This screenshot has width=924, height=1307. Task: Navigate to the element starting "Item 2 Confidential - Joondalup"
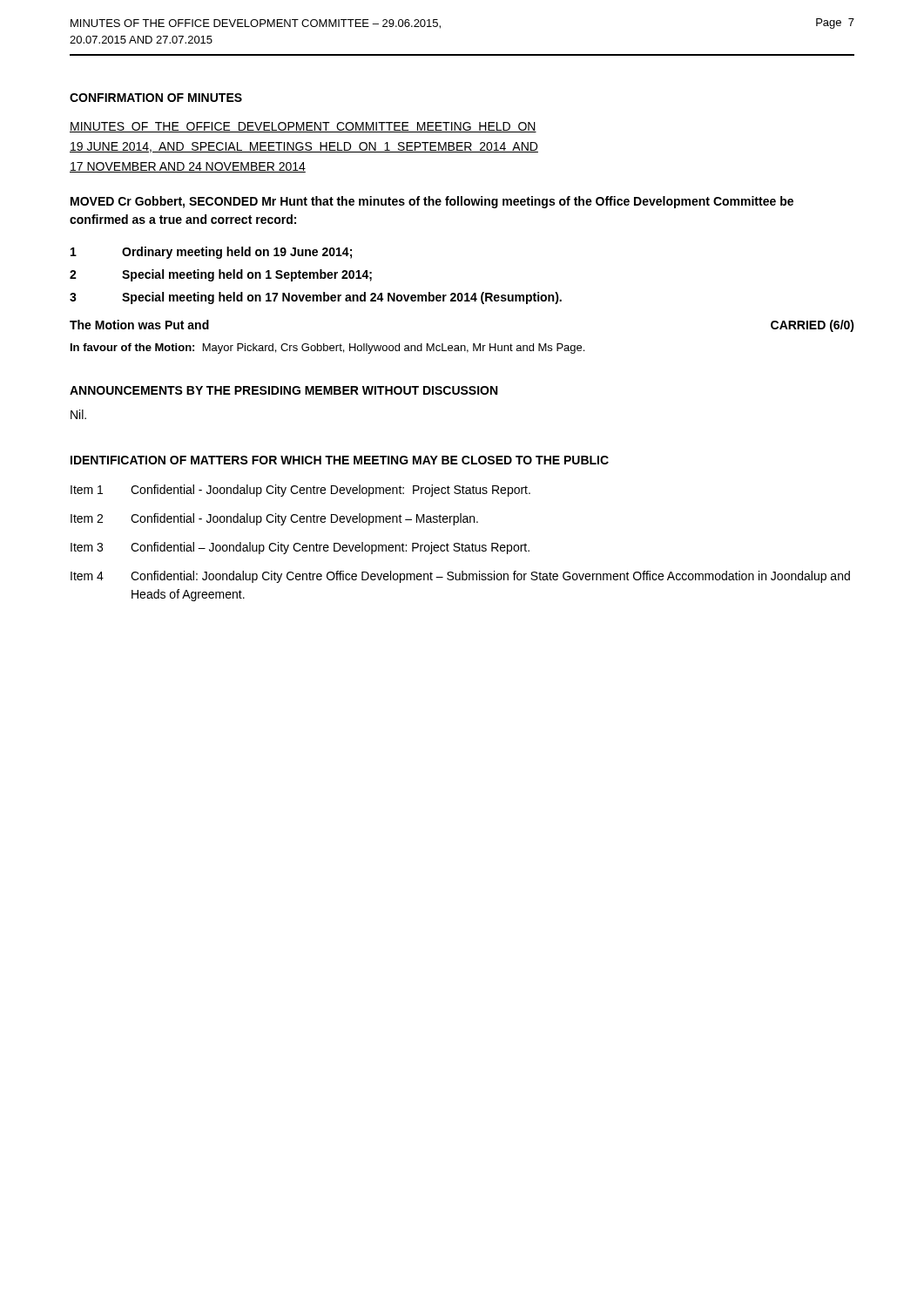[462, 519]
